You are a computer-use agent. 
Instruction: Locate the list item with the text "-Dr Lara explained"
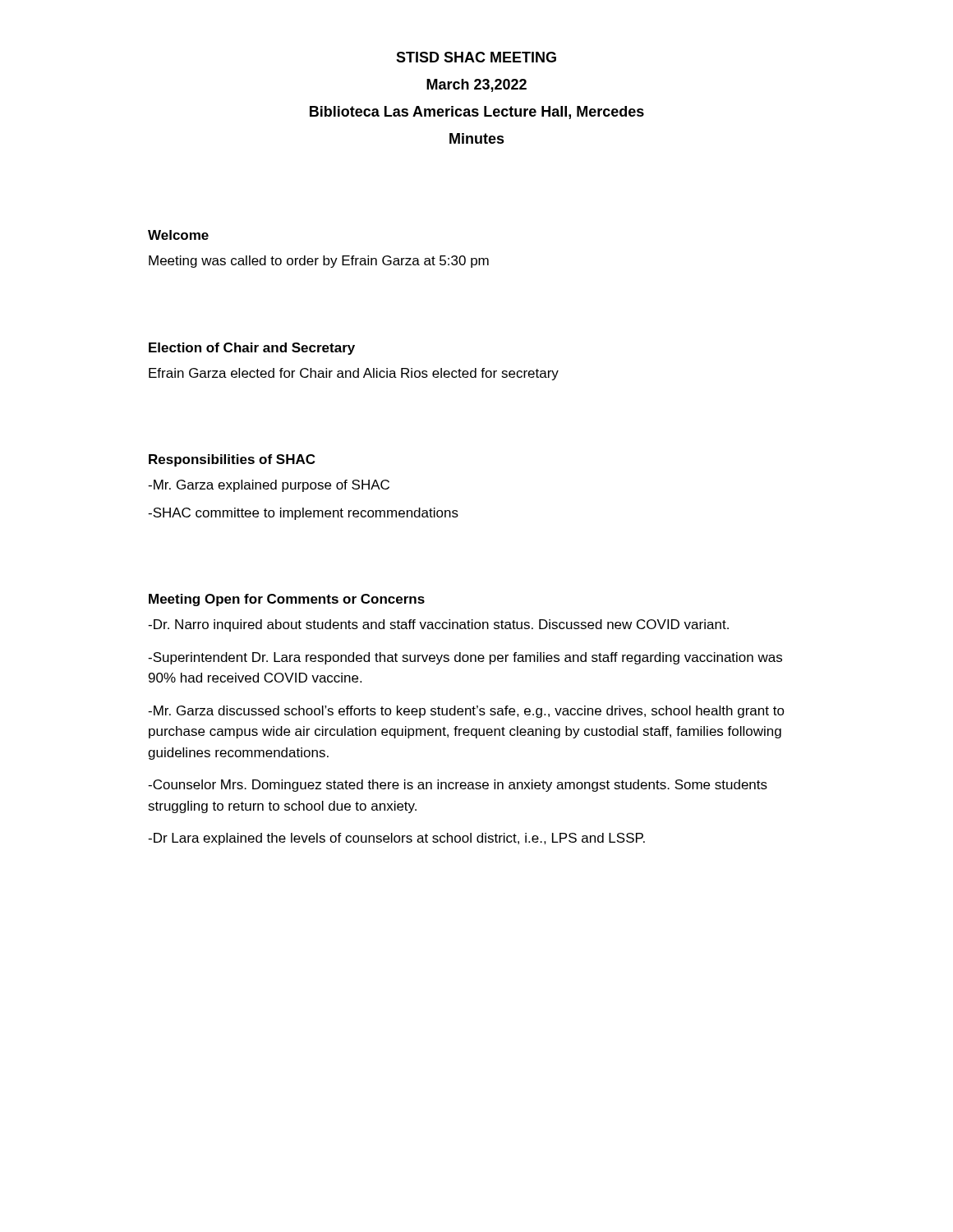point(397,838)
